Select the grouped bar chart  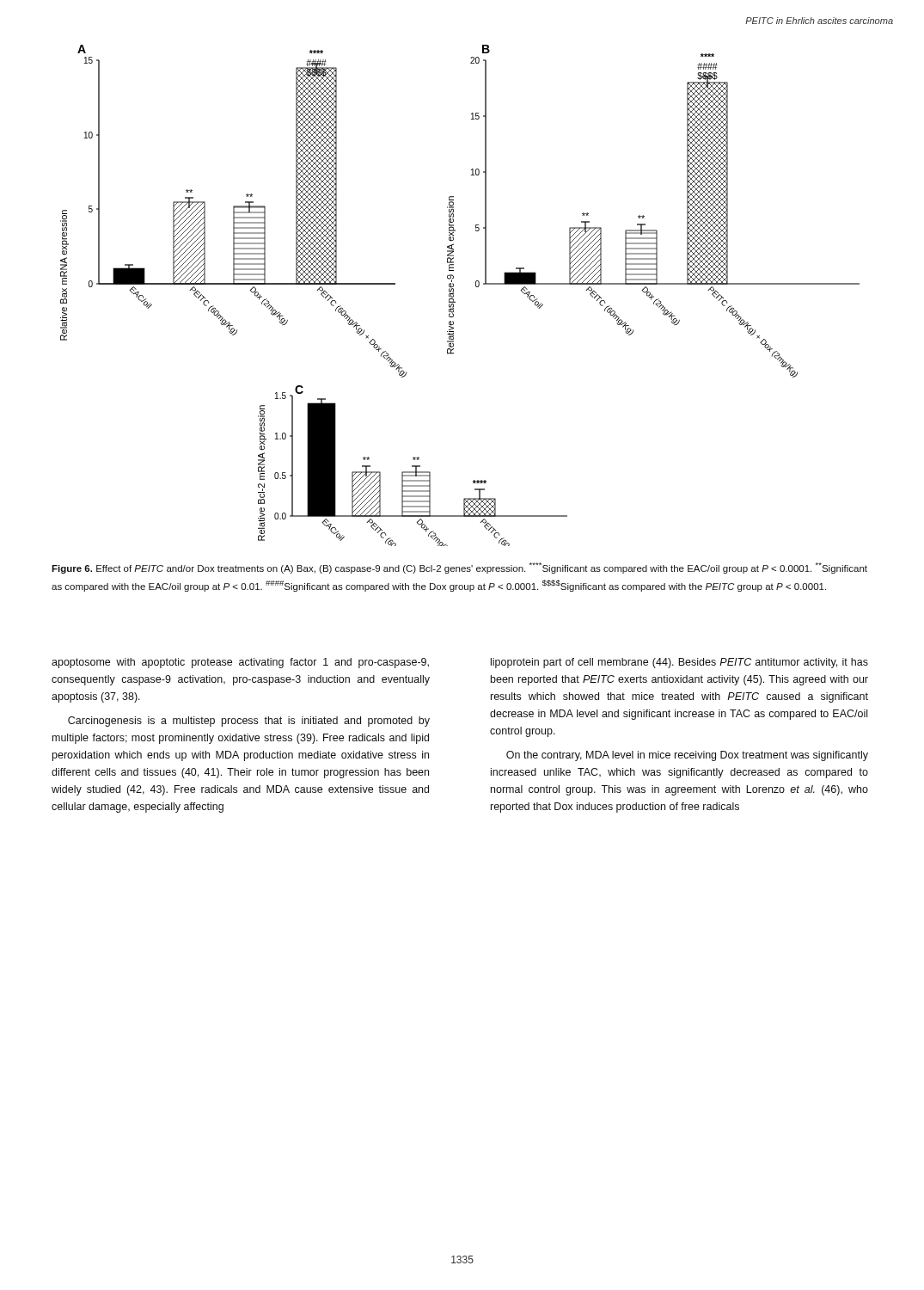click(460, 292)
